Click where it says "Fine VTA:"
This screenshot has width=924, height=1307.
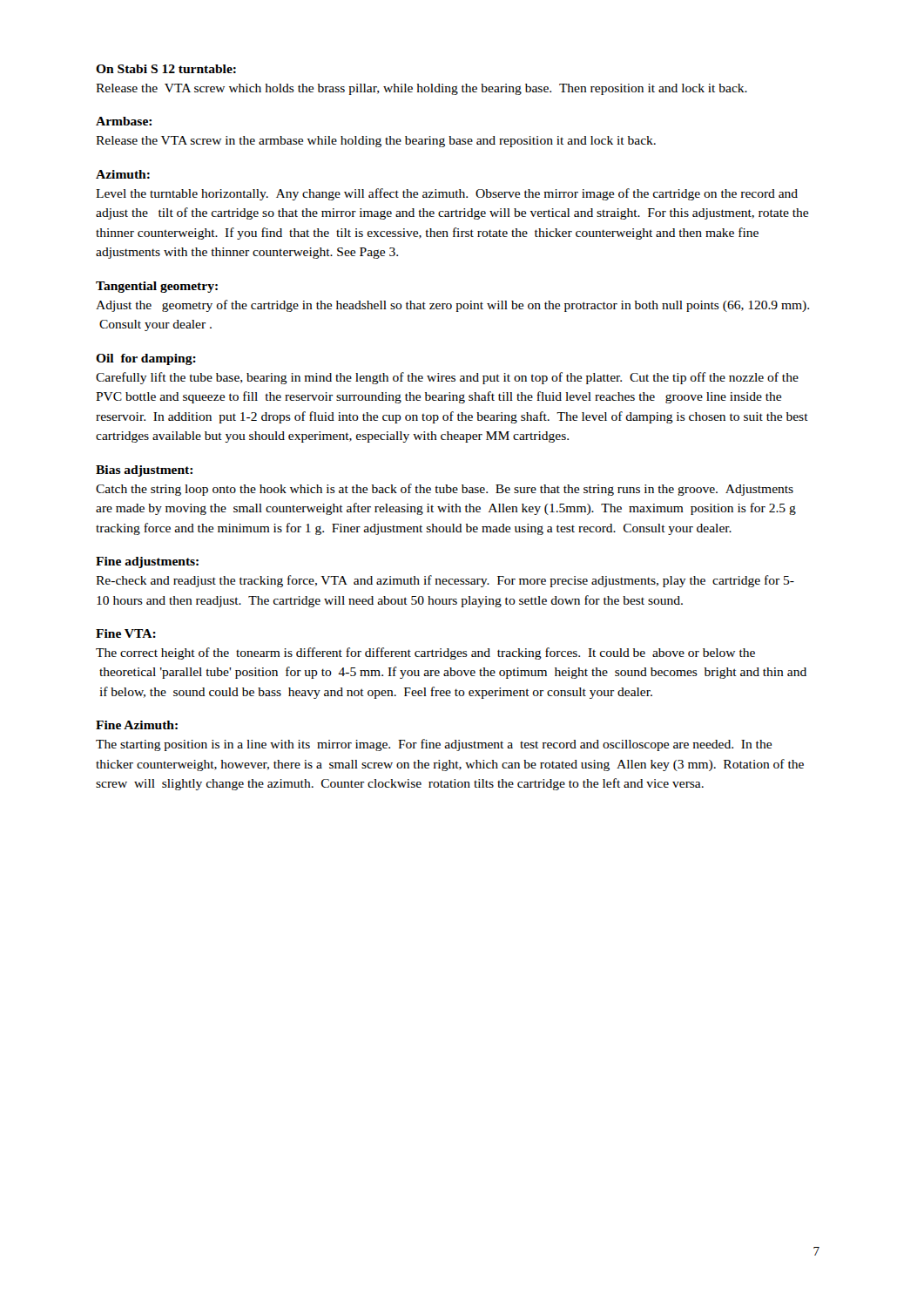(x=126, y=633)
